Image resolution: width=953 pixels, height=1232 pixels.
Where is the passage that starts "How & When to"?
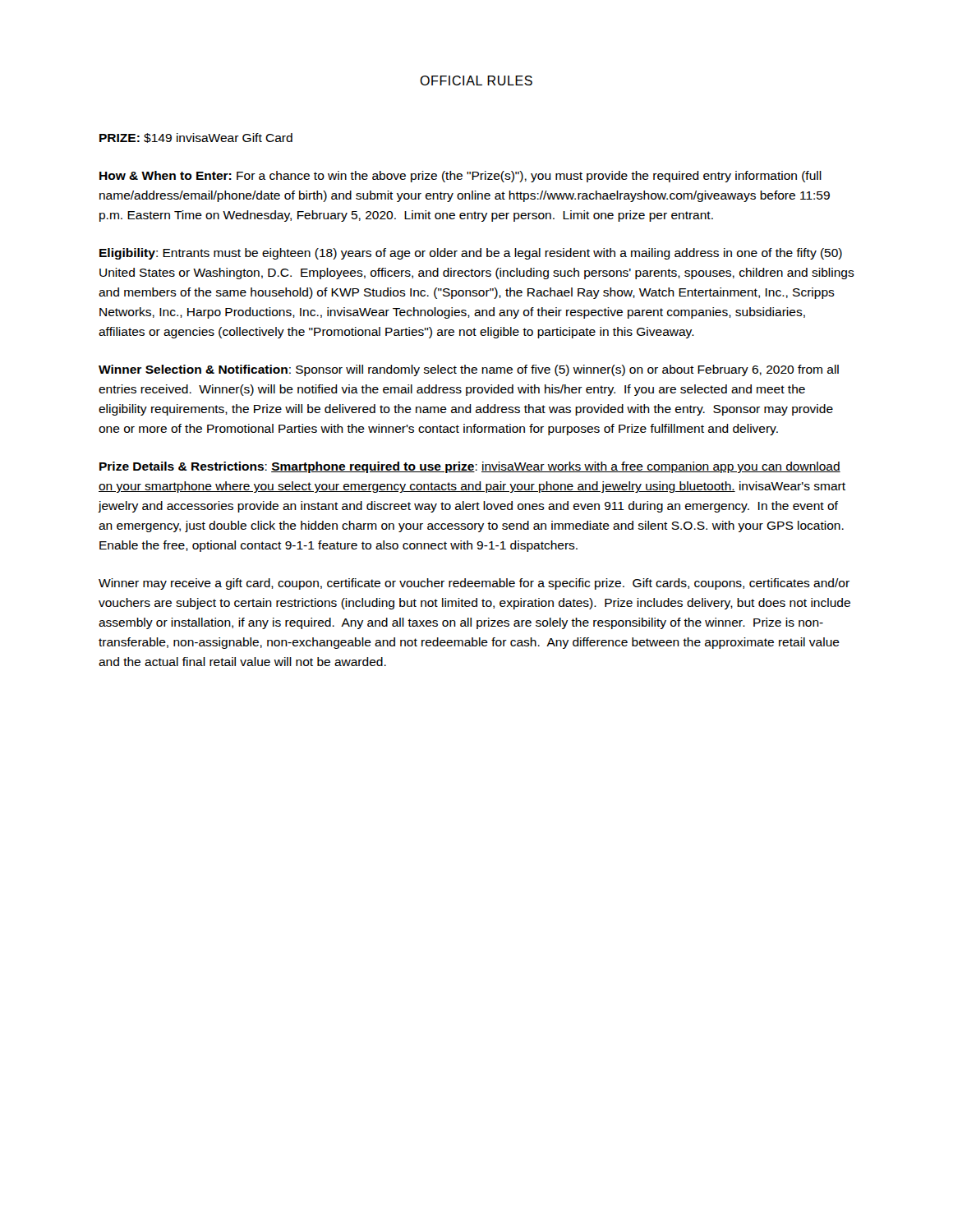pyautogui.click(x=476, y=196)
